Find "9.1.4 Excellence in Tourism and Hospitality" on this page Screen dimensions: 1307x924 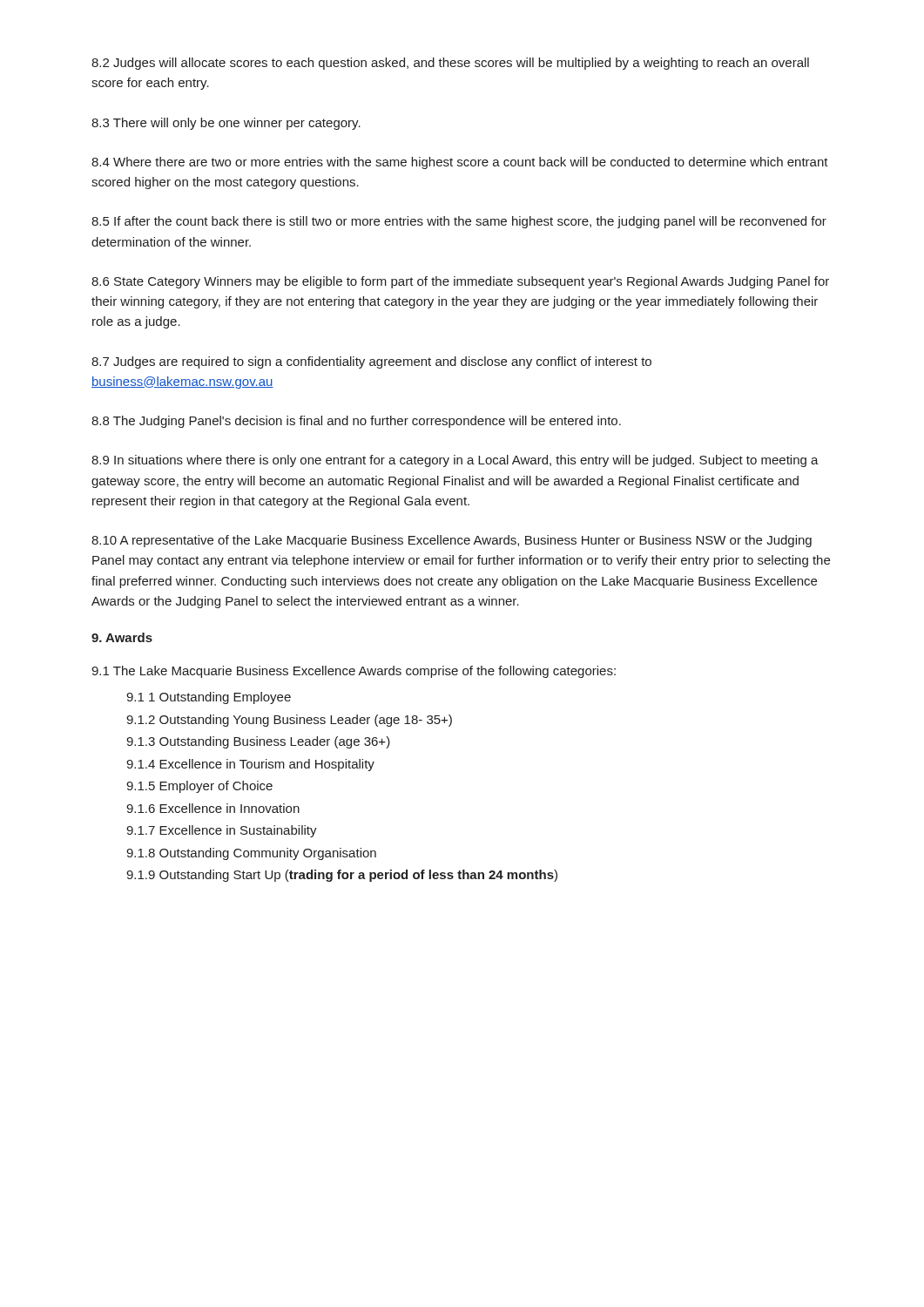click(250, 763)
